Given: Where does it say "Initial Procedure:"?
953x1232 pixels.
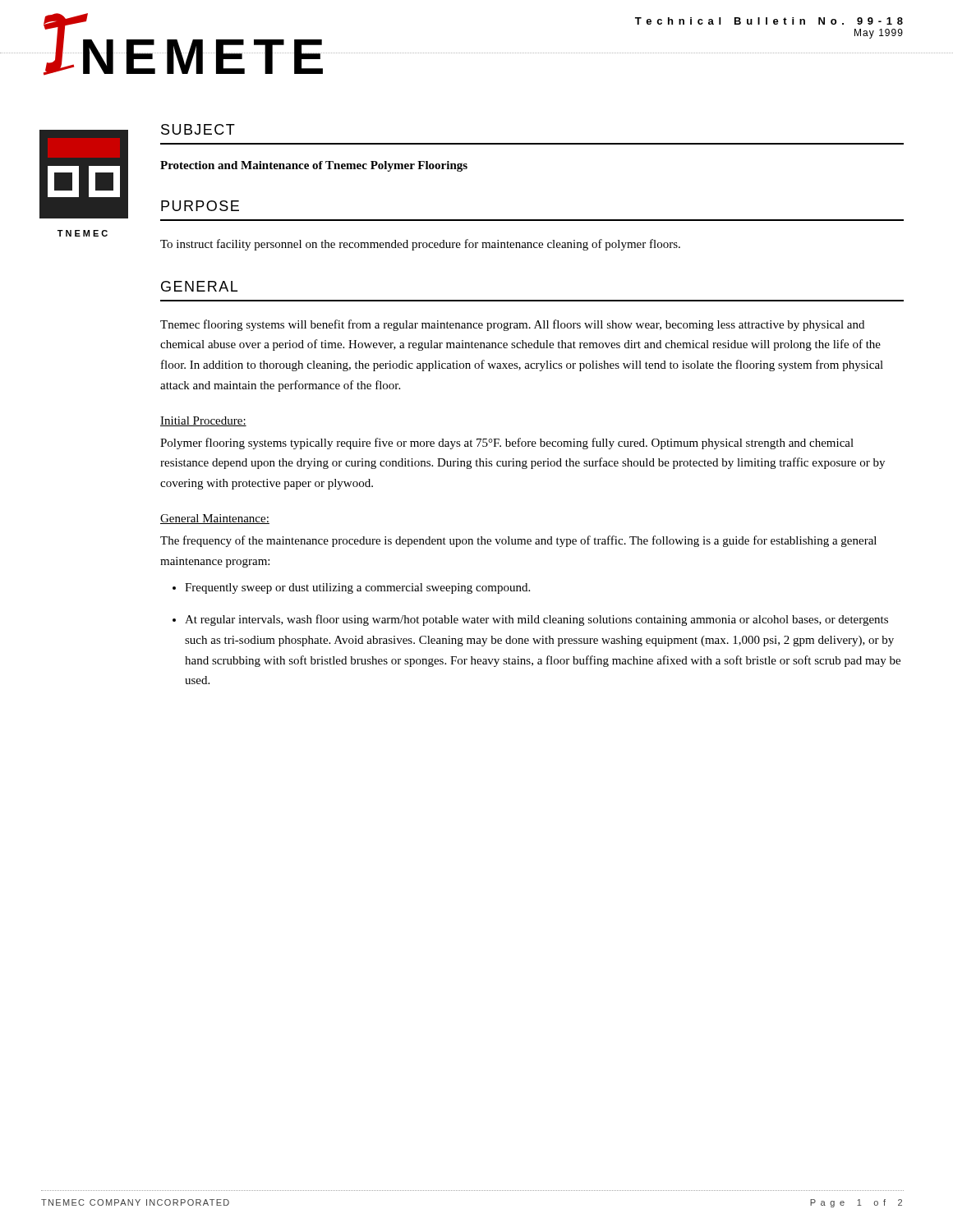Looking at the screenshot, I should [203, 420].
